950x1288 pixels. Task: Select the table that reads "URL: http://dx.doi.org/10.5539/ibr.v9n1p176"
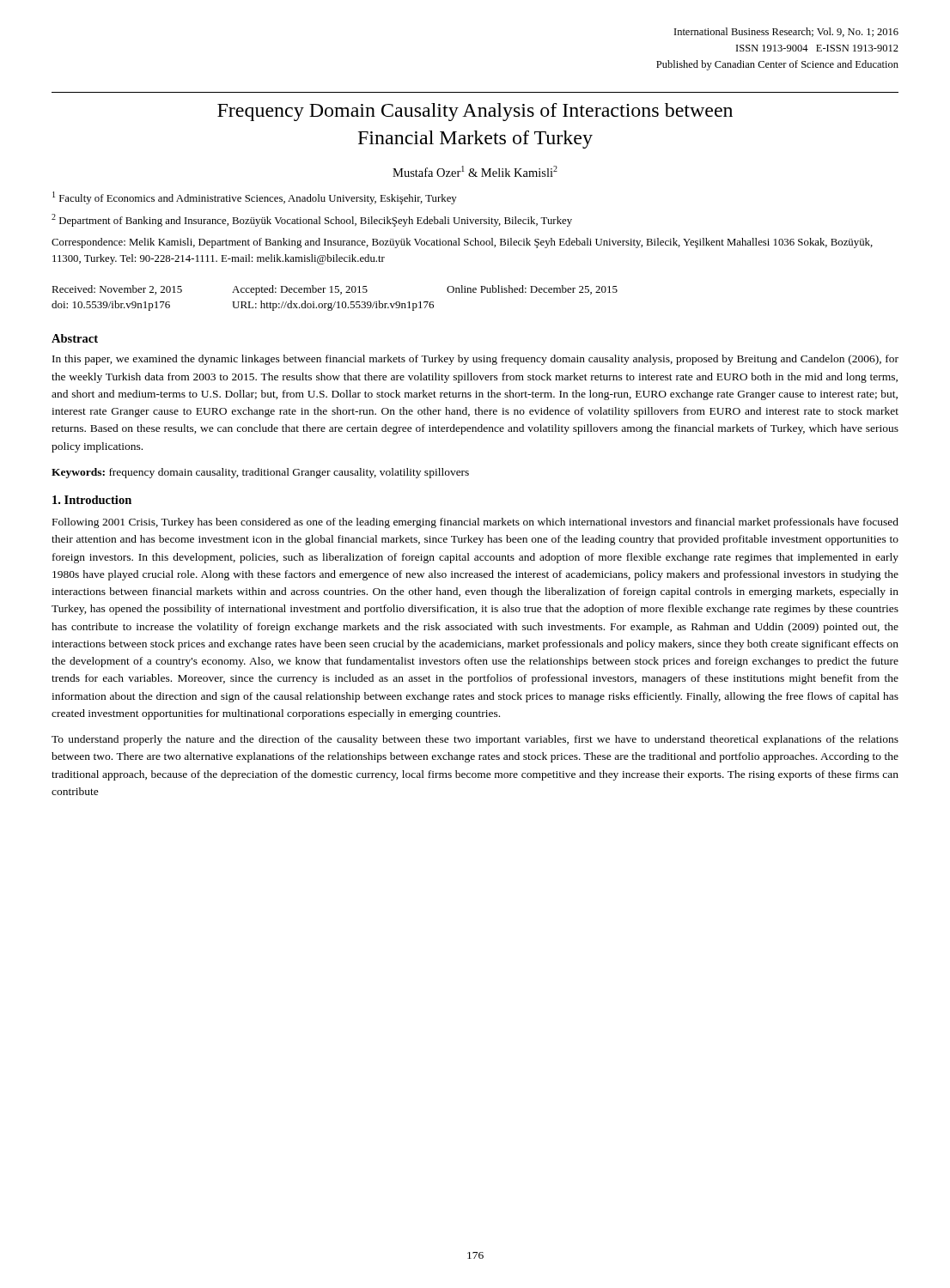pyautogui.click(x=475, y=297)
